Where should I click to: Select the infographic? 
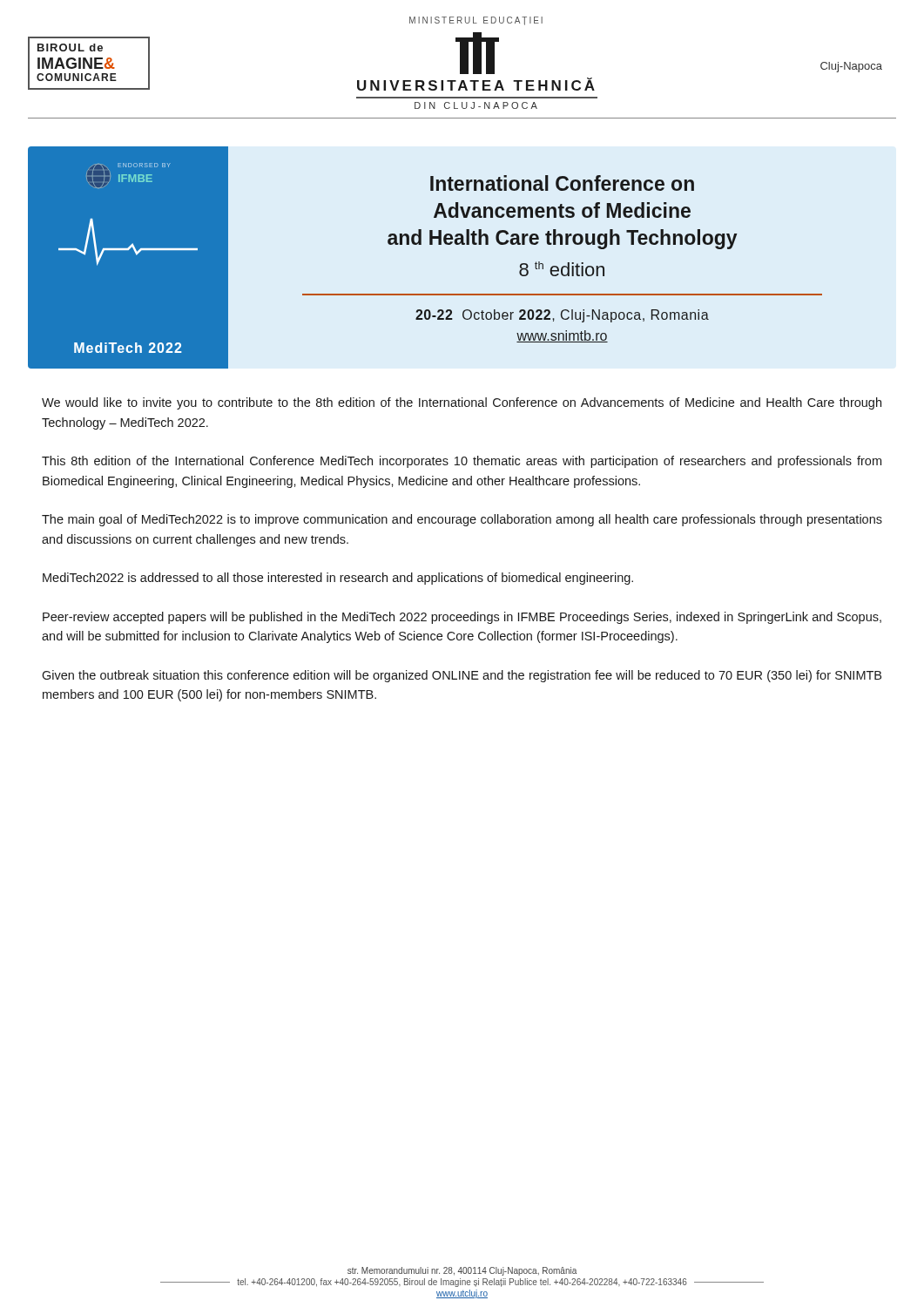pos(462,258)
